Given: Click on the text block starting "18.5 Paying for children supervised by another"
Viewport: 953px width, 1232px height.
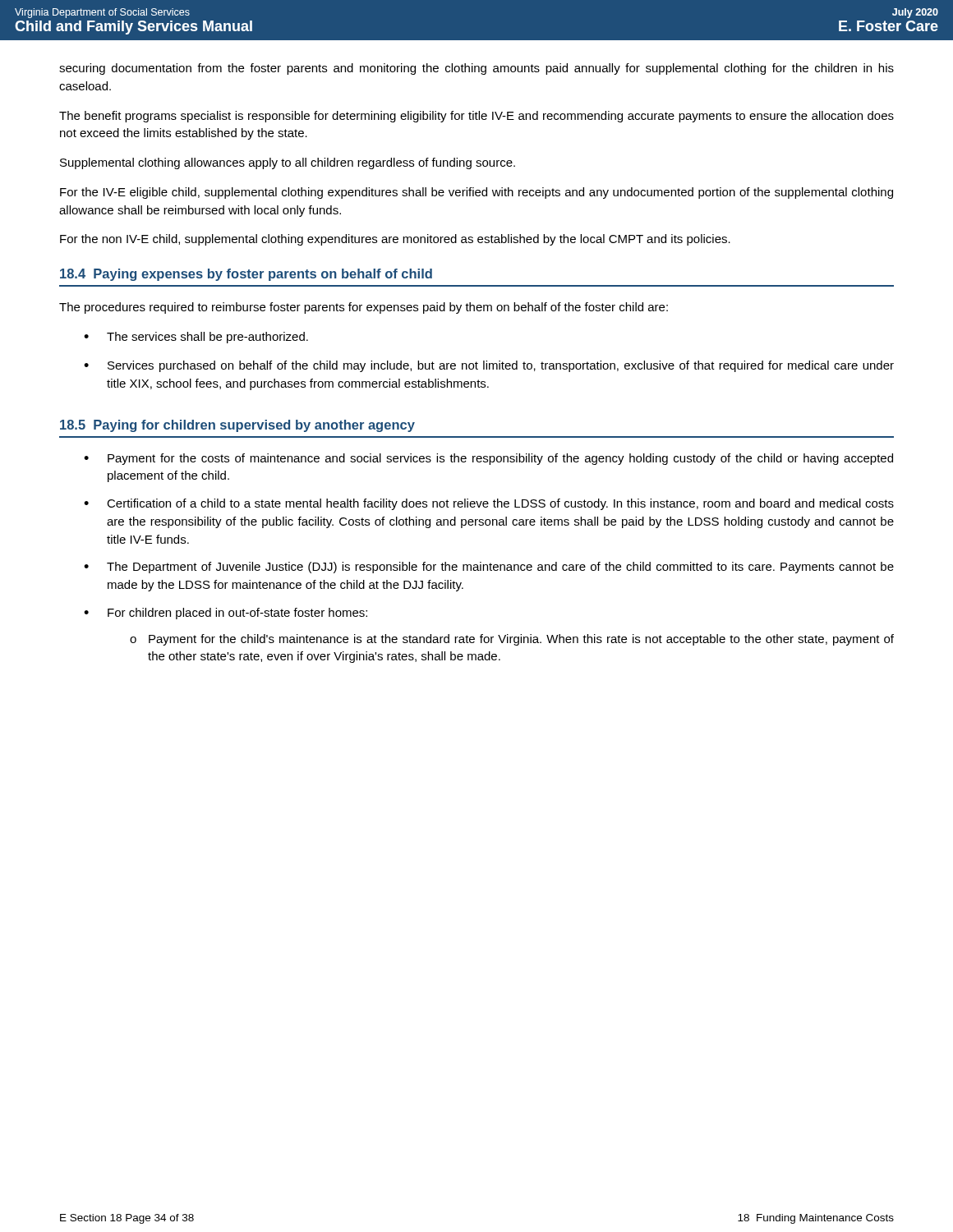Looking at the screenshot, I should click(x=476, y=425).
